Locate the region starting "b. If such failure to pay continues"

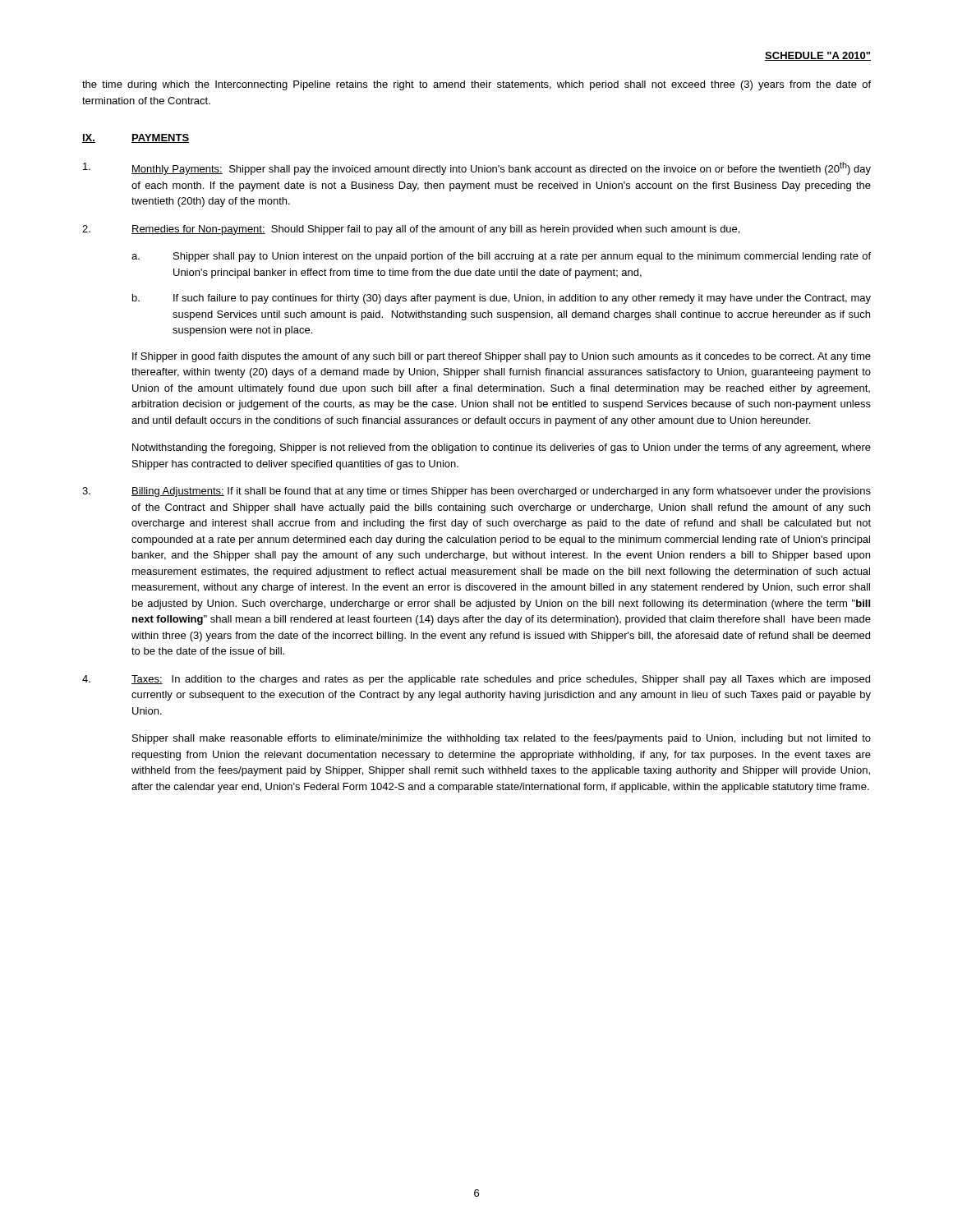[501, 314]
